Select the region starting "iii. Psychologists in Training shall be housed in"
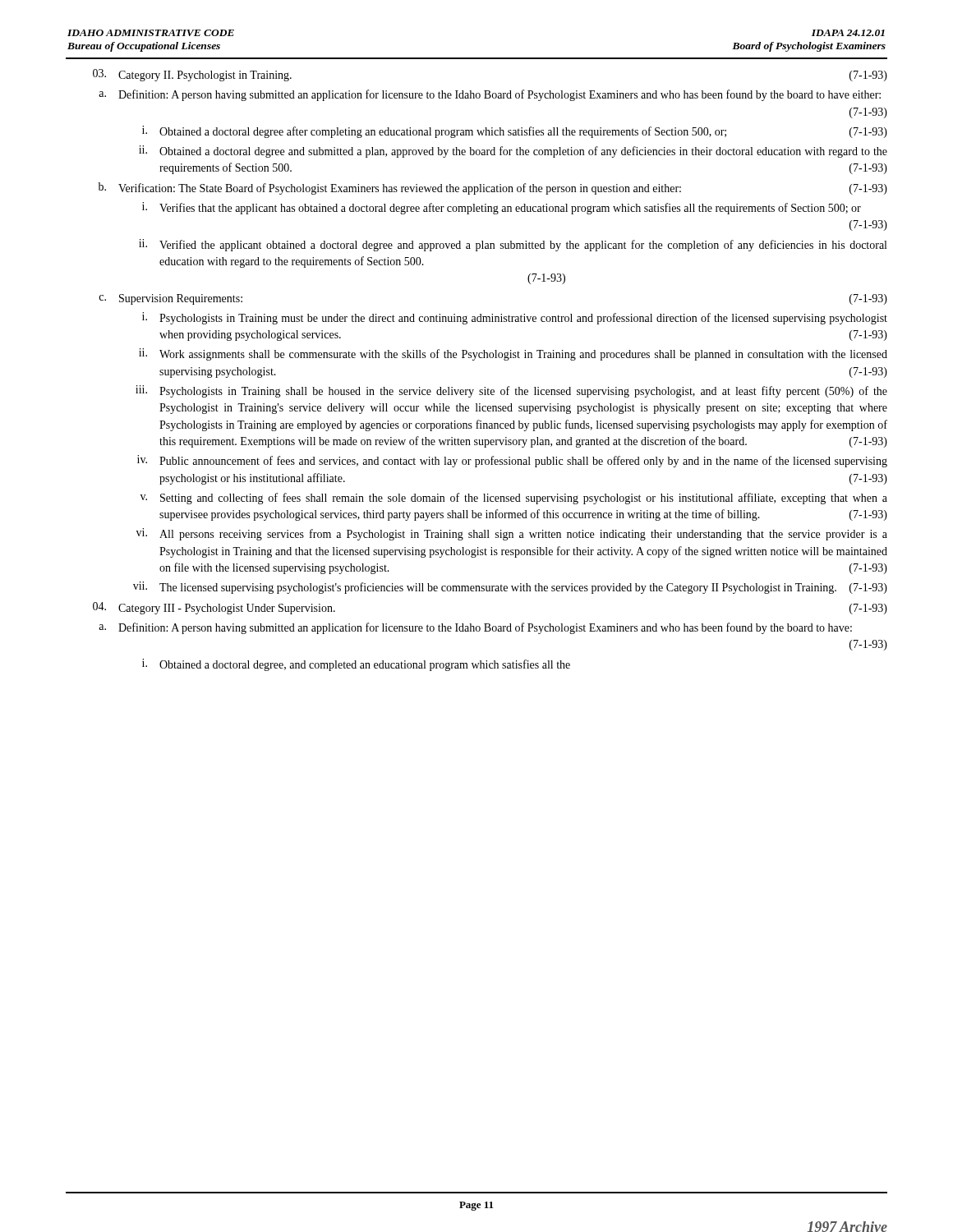This screenshot has width=953, height=1232. (x=476, y=417)
